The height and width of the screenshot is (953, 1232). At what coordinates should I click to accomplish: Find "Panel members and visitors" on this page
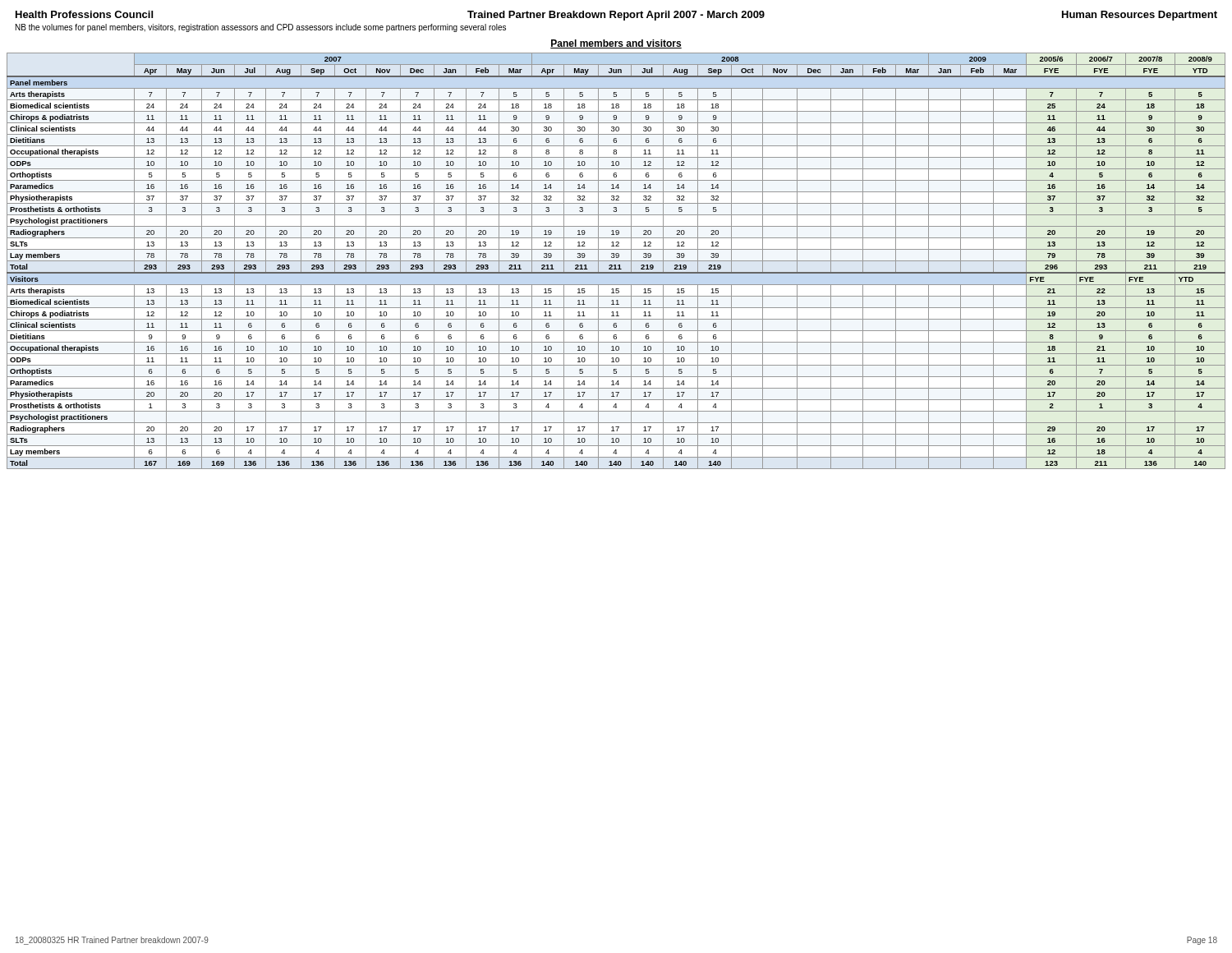click(x=616, y=44)
